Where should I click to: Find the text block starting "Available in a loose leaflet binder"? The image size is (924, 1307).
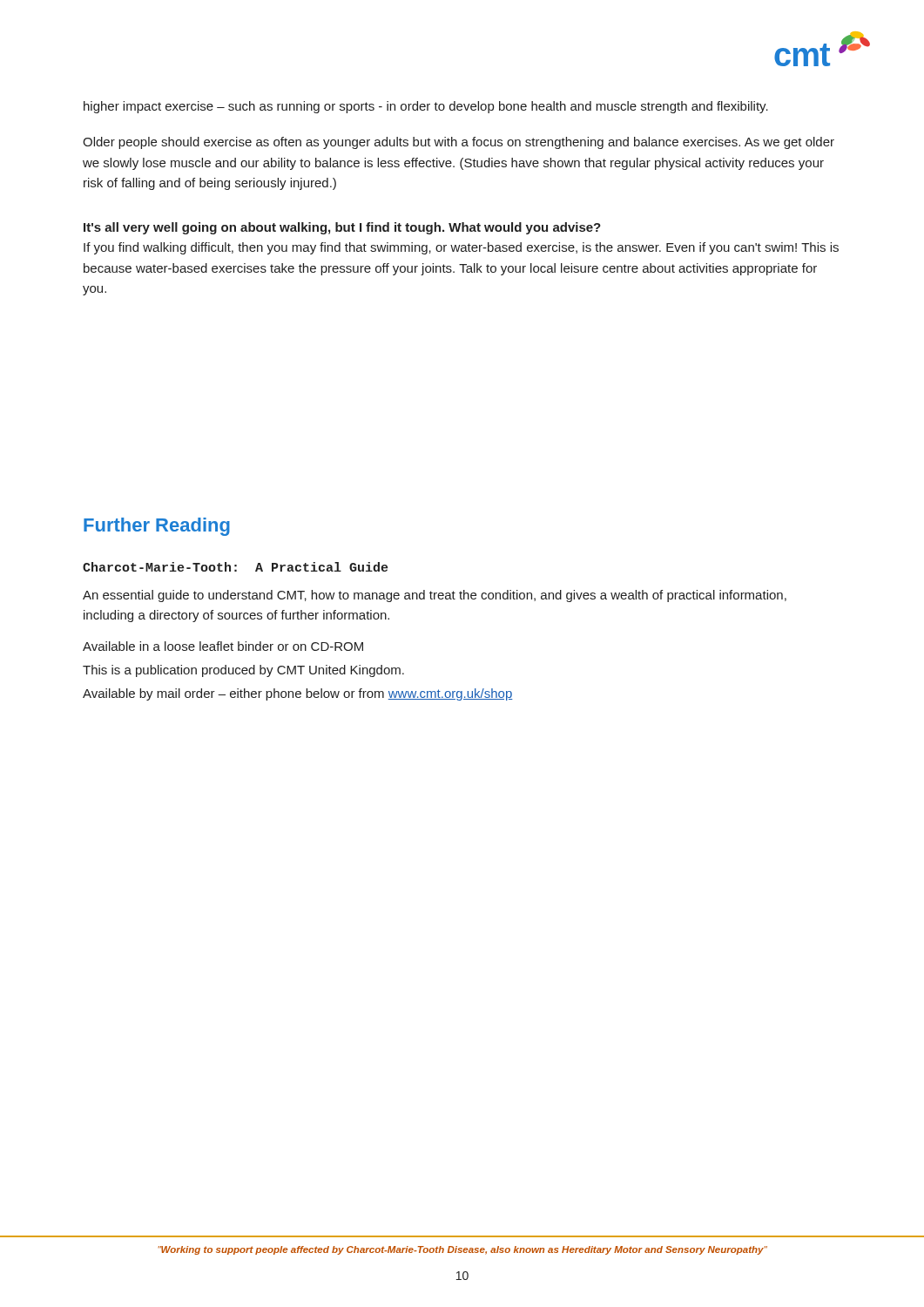(223, 646)
